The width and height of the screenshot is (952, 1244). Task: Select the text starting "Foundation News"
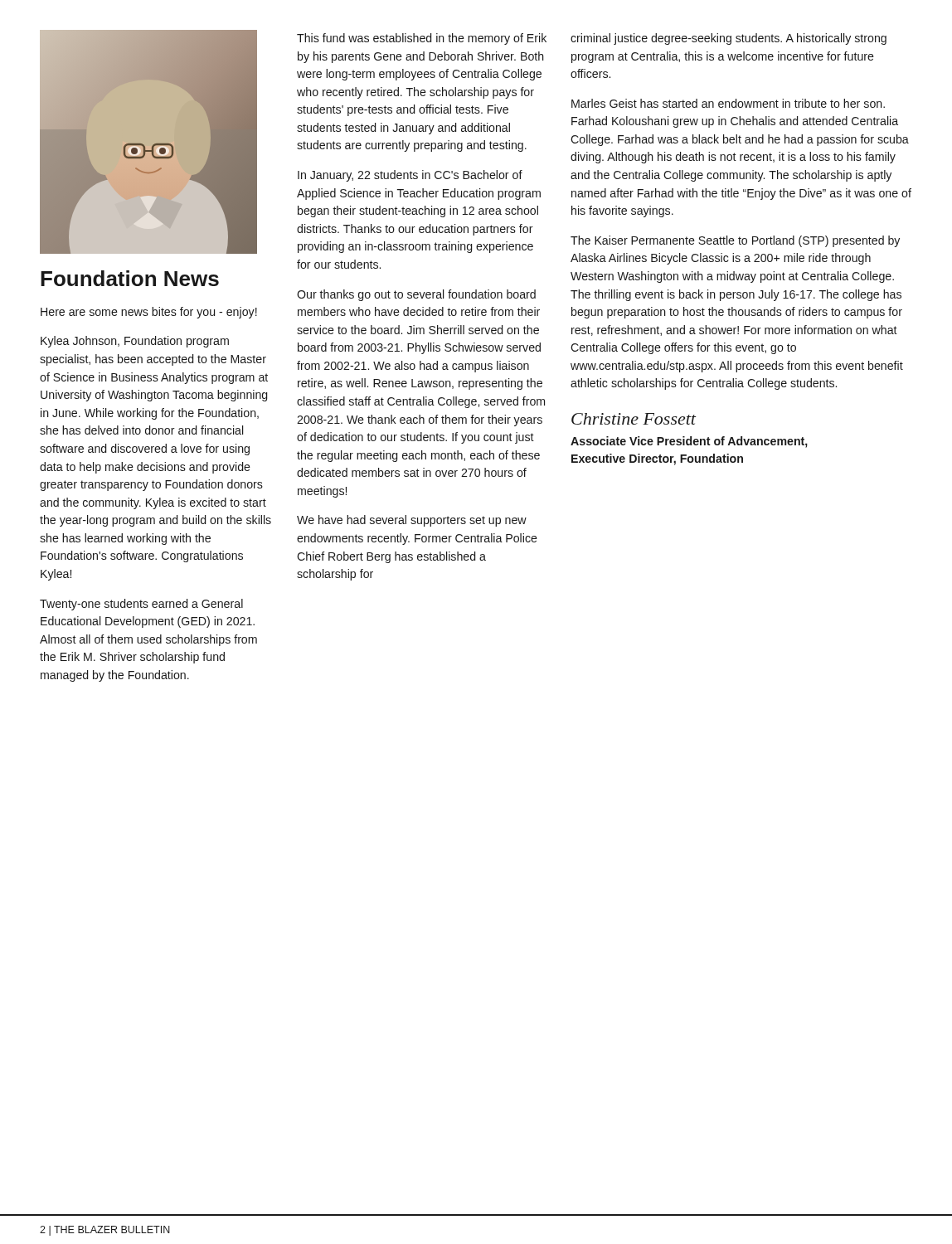tap(130, 279)
